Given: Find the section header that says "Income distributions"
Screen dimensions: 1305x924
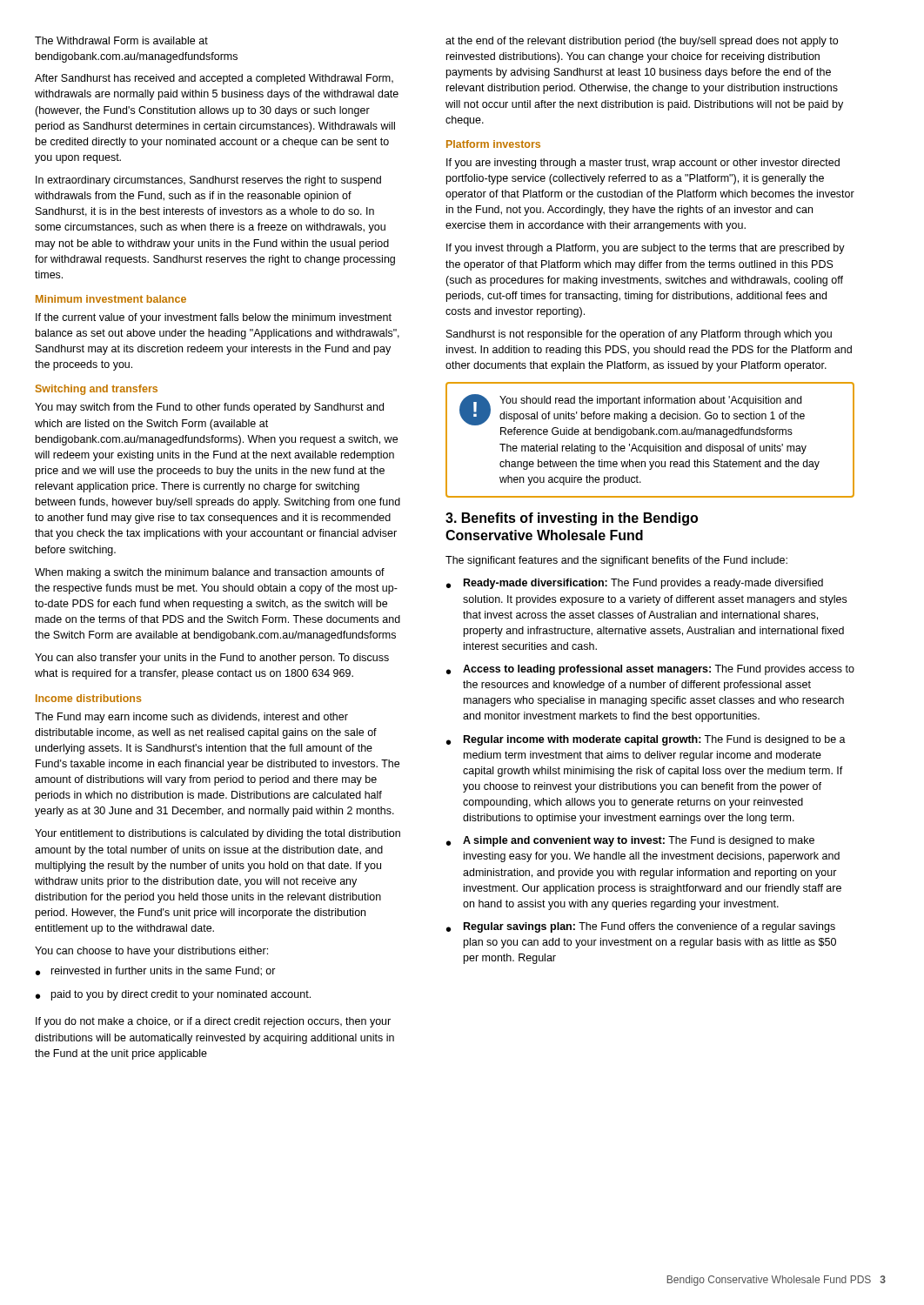Looking at the screenshot, I should tap(88, 698).
